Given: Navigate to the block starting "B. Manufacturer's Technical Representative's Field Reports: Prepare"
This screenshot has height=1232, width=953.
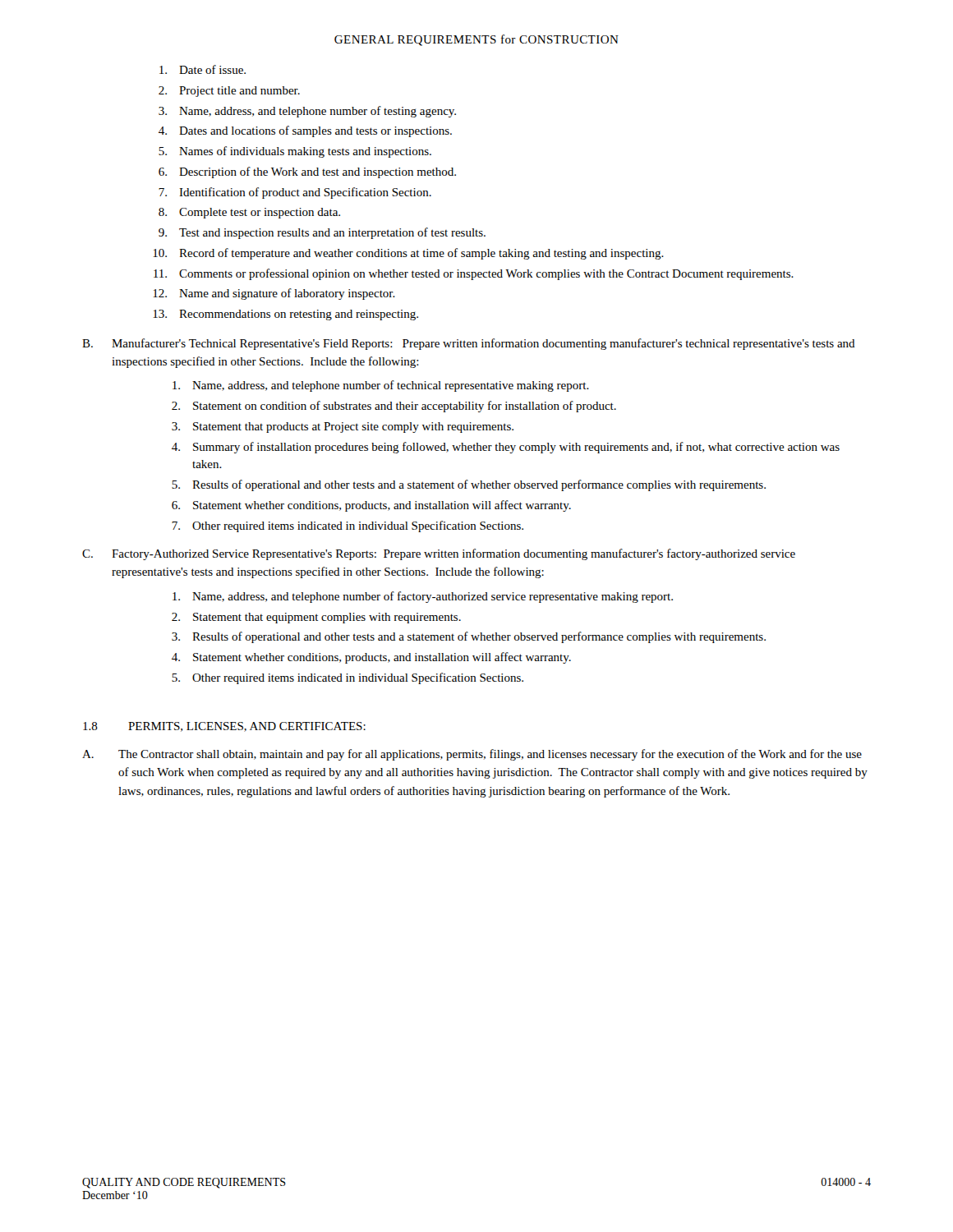Looking at the screenshot, I should 476,436.
